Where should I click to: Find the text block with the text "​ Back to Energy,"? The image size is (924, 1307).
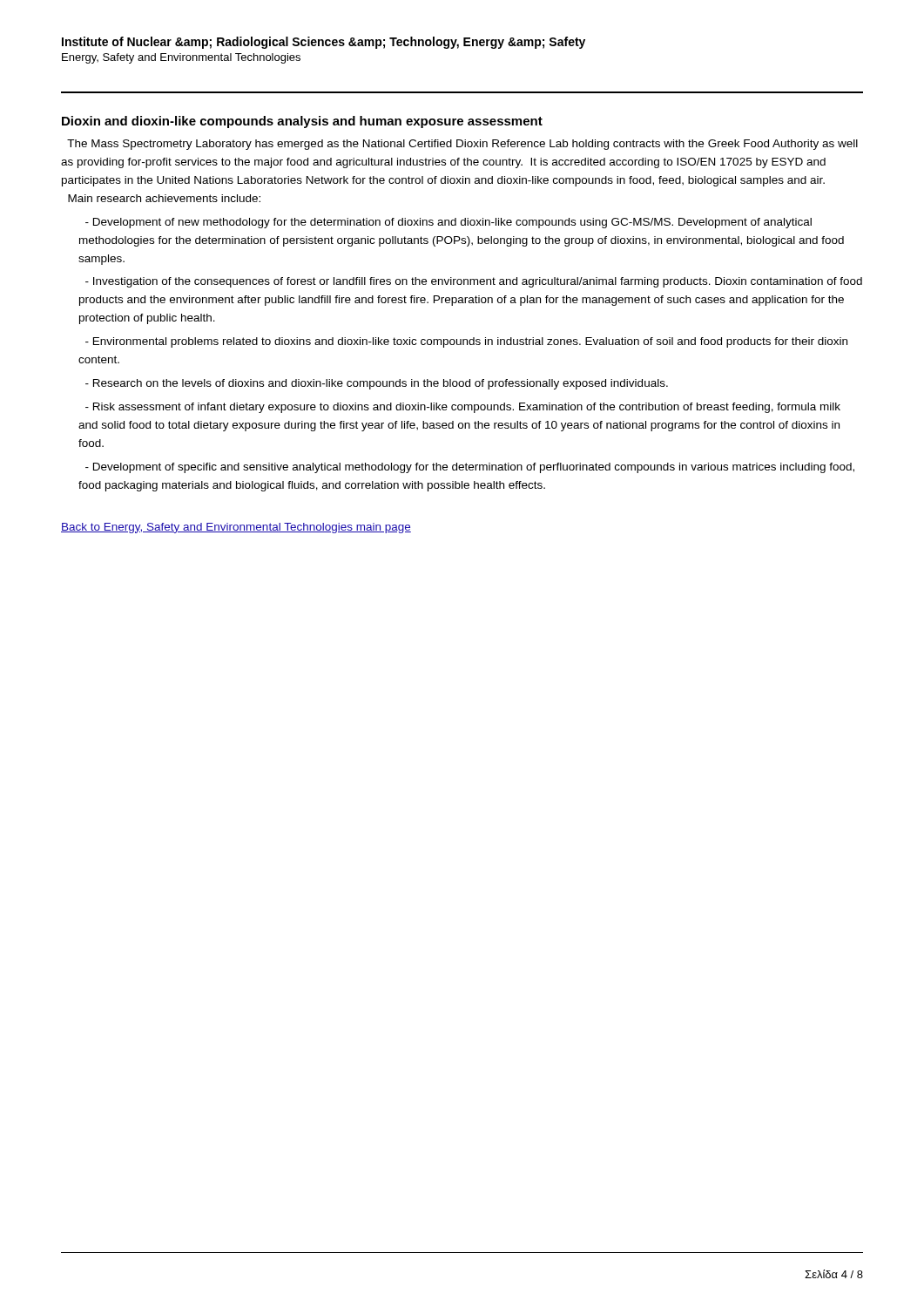coord(236,526)
